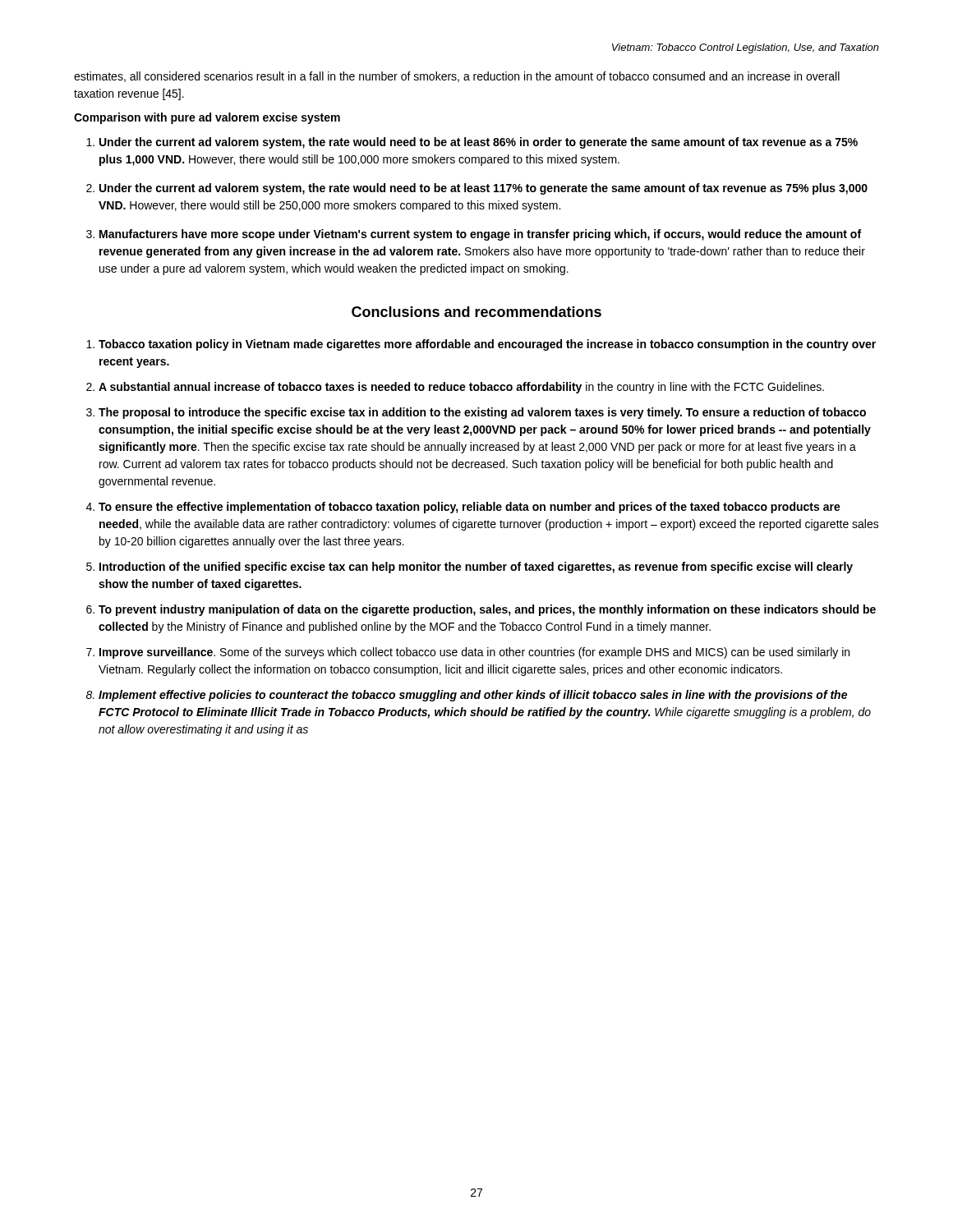Select the block starting "A substantial annual increase"
The image size is (953, 1232).
click(462, 387)
